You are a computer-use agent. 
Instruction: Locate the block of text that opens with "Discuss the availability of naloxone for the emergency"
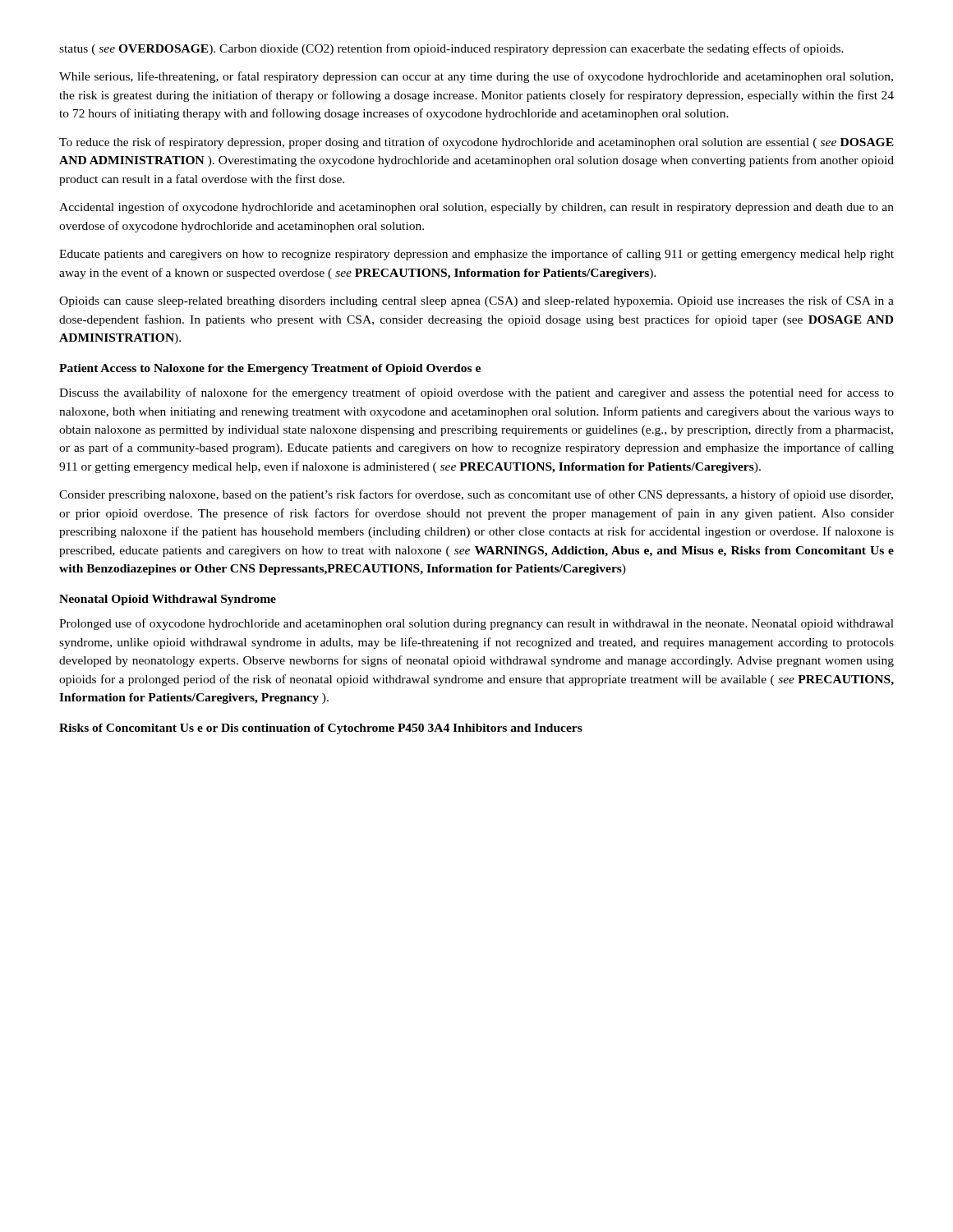pyautogui.click(x=476, y=429)
